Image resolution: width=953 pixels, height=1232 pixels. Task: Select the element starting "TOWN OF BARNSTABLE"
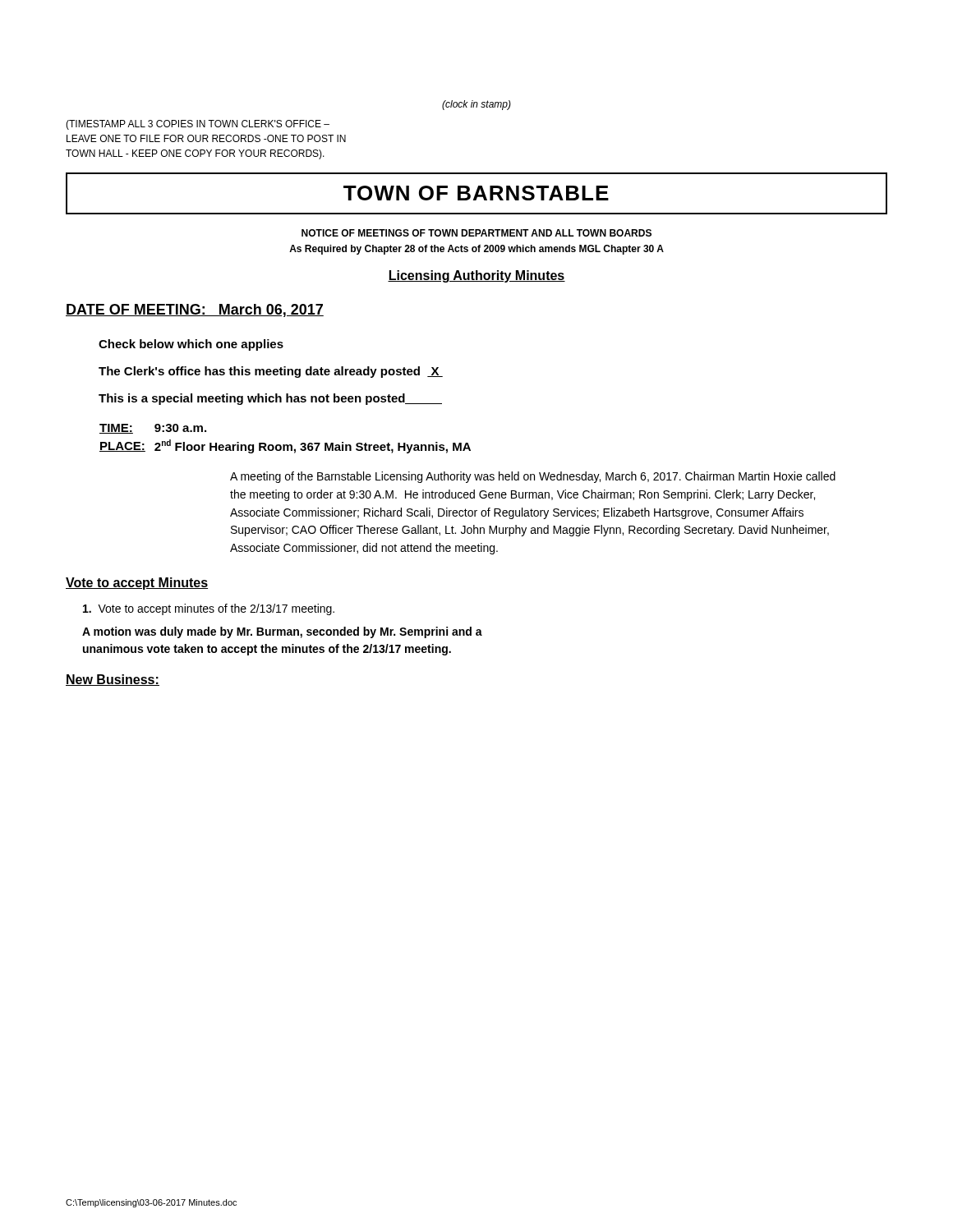point(476,193)
